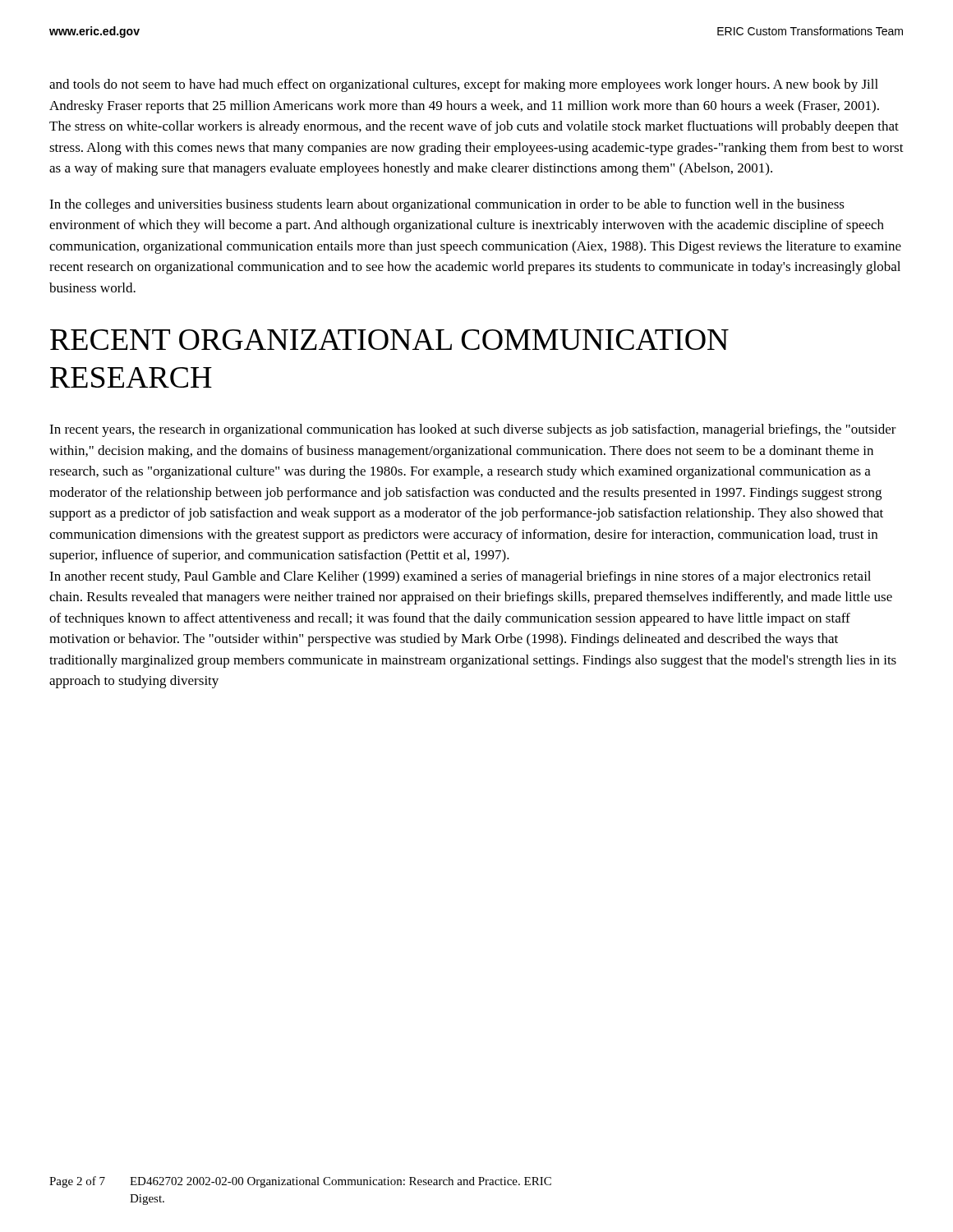Select the passage starting "RECENT ORGANIZATIONAL COMMUNICATIONRESEARCH"
953x1232 pixels.
click(389, 358)
